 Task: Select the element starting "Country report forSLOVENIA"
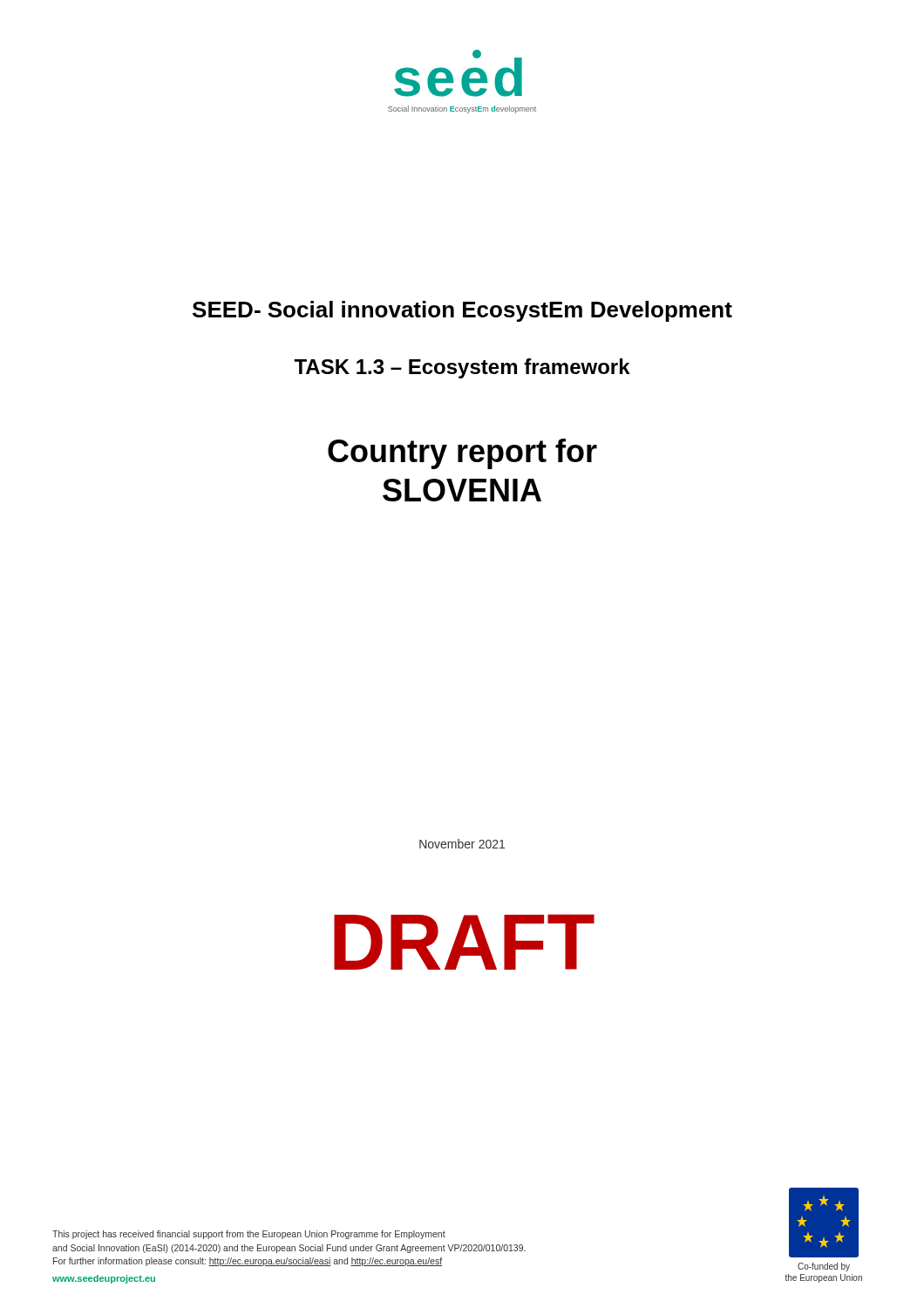pos(462,471)
